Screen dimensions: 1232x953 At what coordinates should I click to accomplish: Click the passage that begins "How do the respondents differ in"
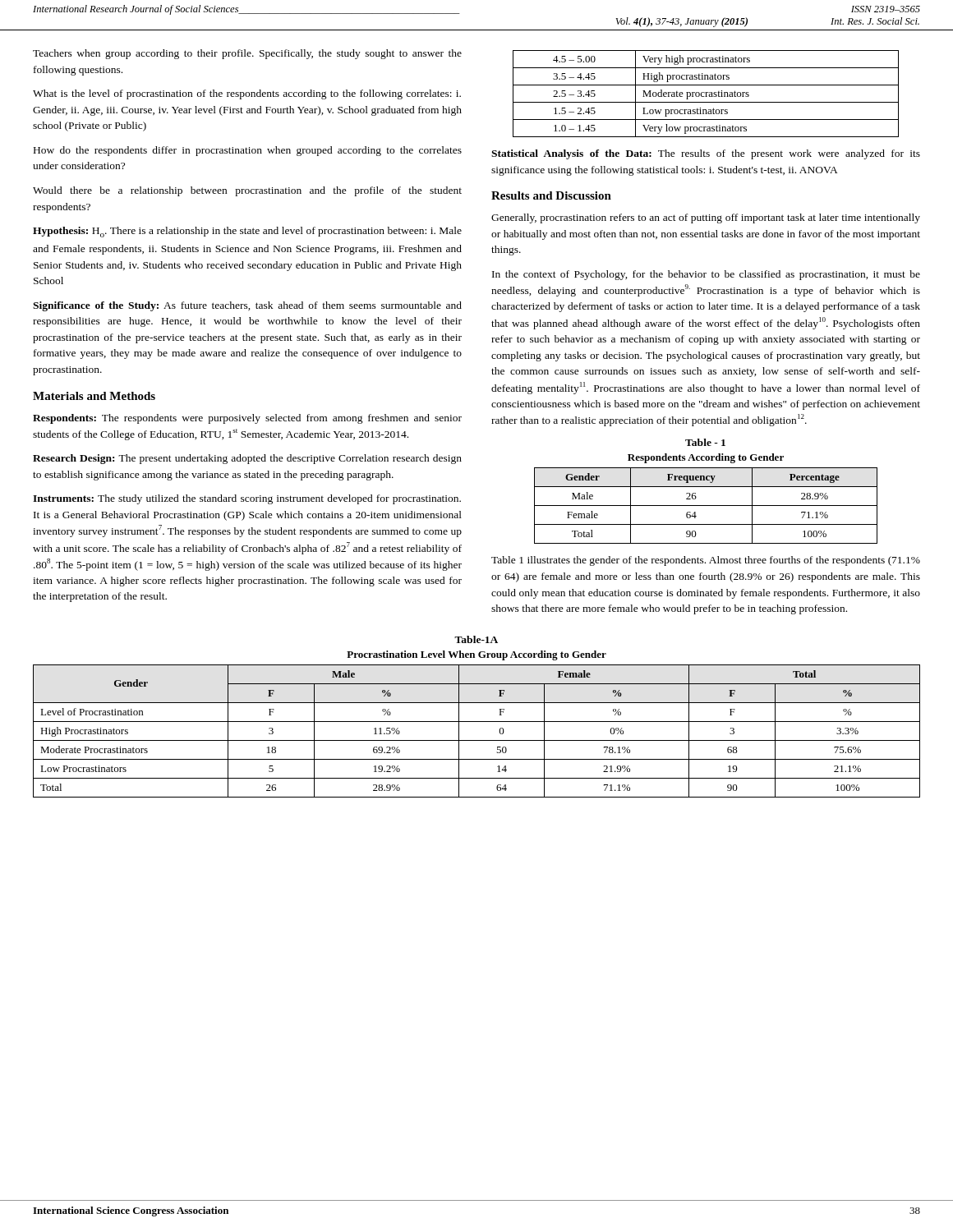point(247,158)
